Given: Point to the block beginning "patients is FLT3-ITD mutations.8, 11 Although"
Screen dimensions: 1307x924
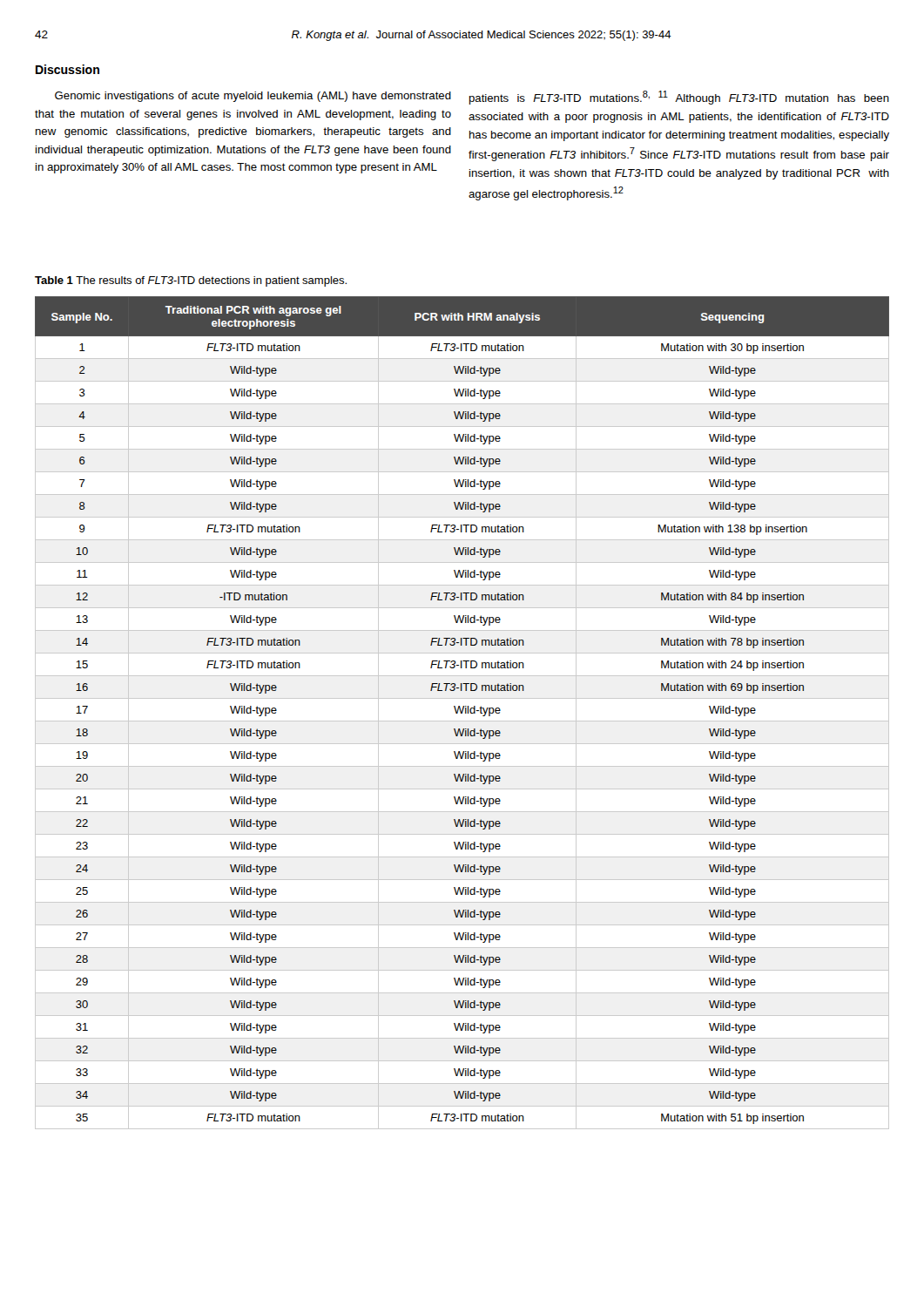Looking at the screenshot, I should 679,145.
